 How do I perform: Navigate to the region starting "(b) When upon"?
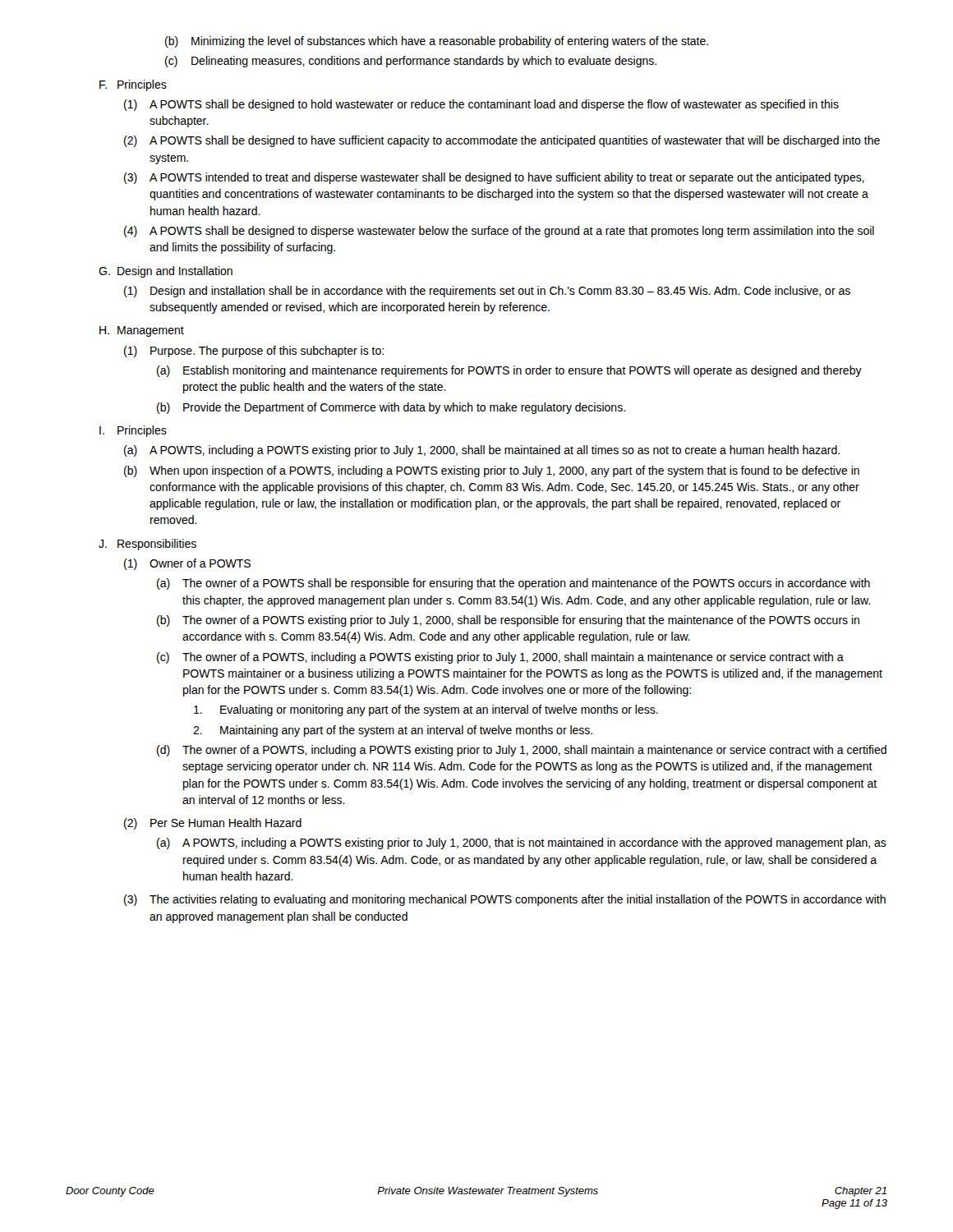click(x=505, y=495)
